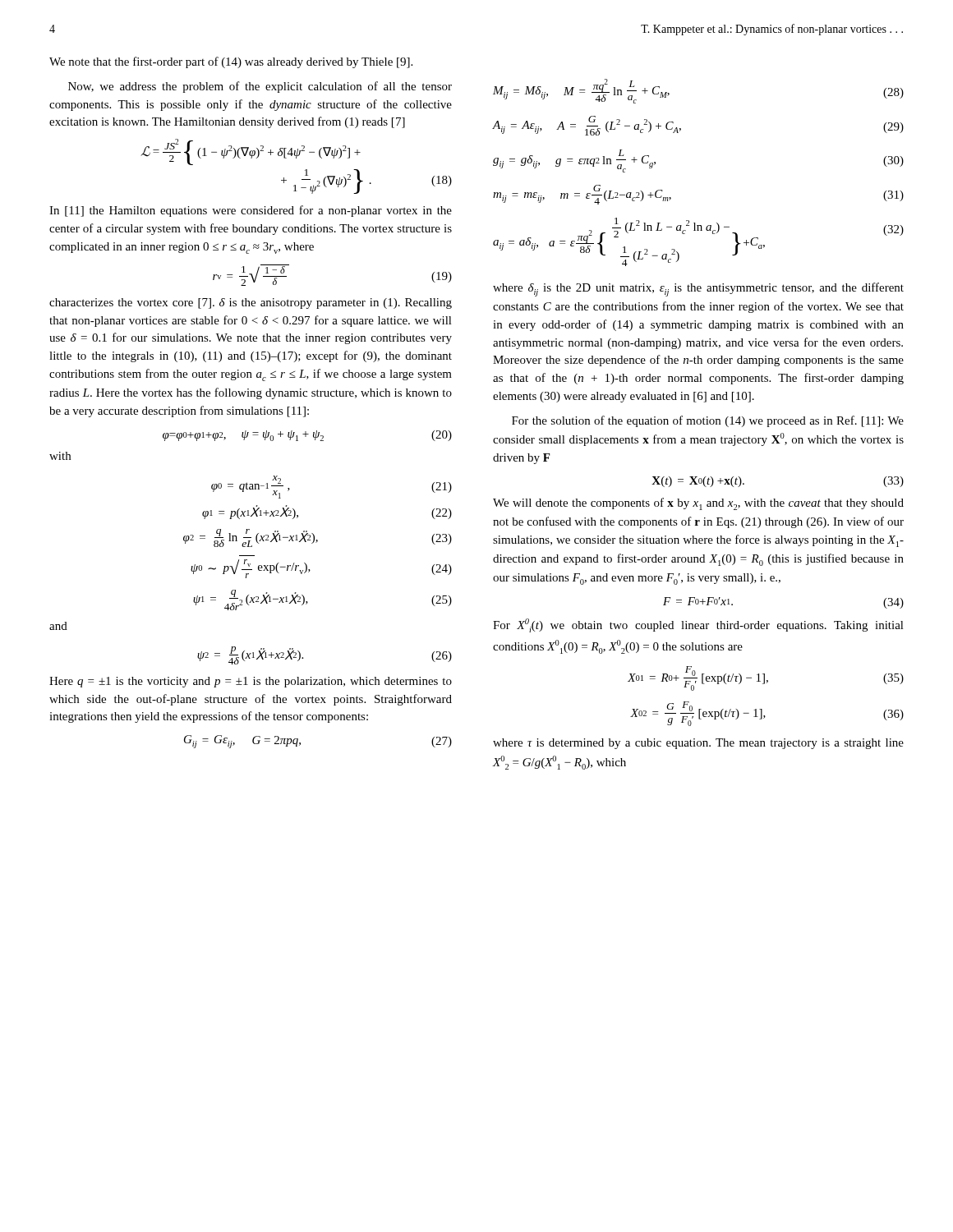The image size is (953, 1232).
Task: Where is the formula that starts "Aij = Aεij, A = G16δ"?
Action: click(x=593, y=126)
